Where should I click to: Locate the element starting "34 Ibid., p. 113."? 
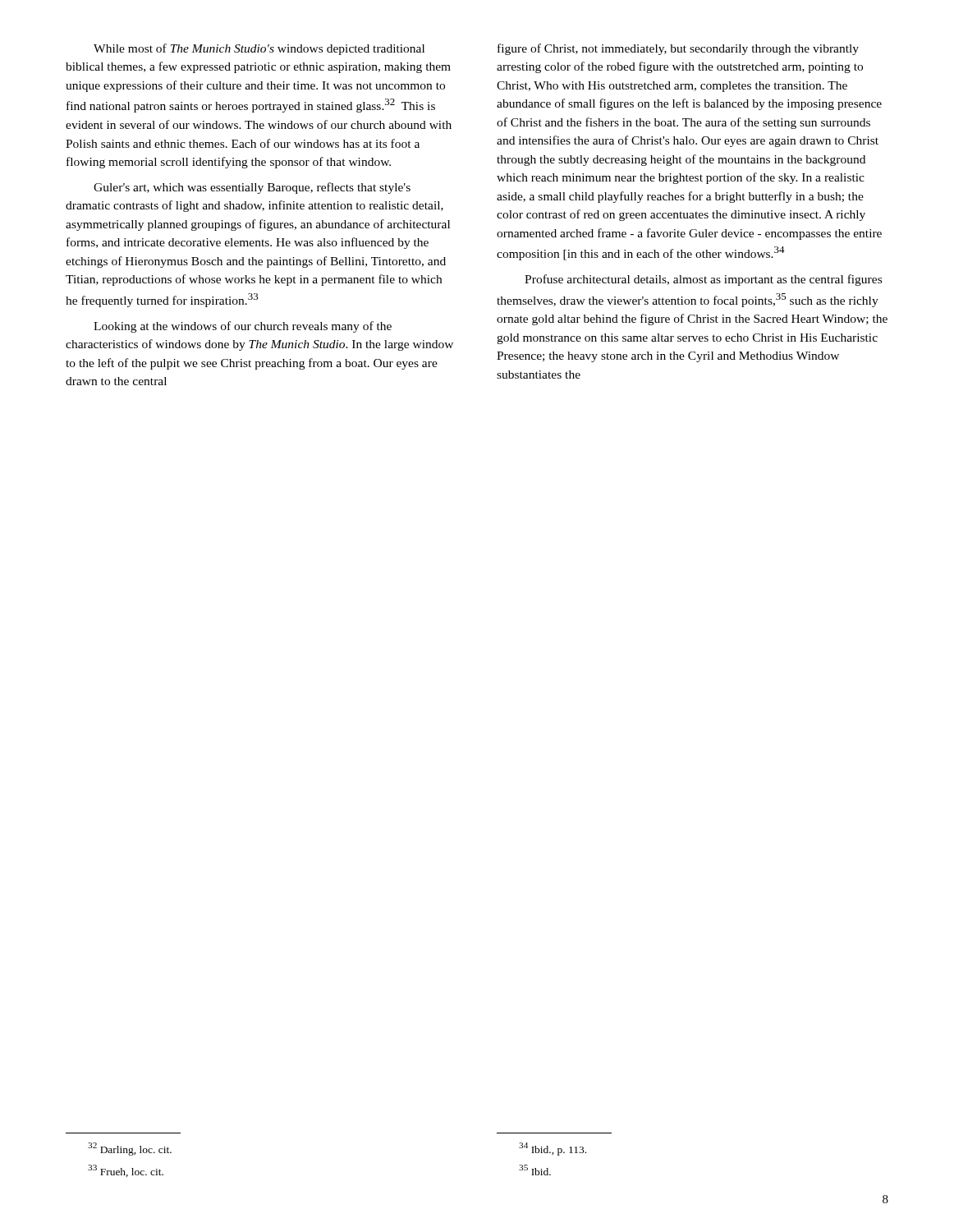[553, 1149]
